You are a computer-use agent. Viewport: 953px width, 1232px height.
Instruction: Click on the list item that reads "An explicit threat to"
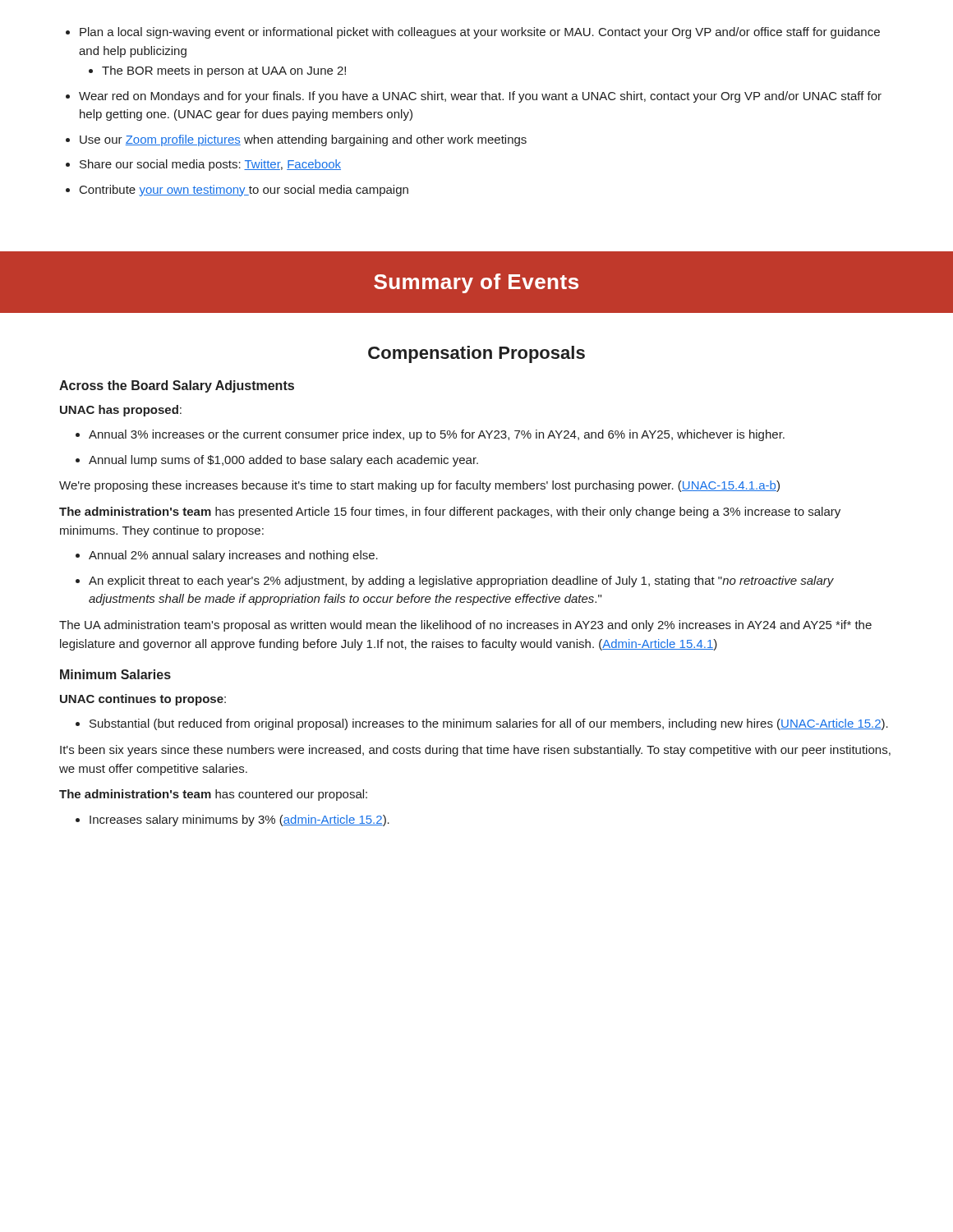click(x=481, y=590)
